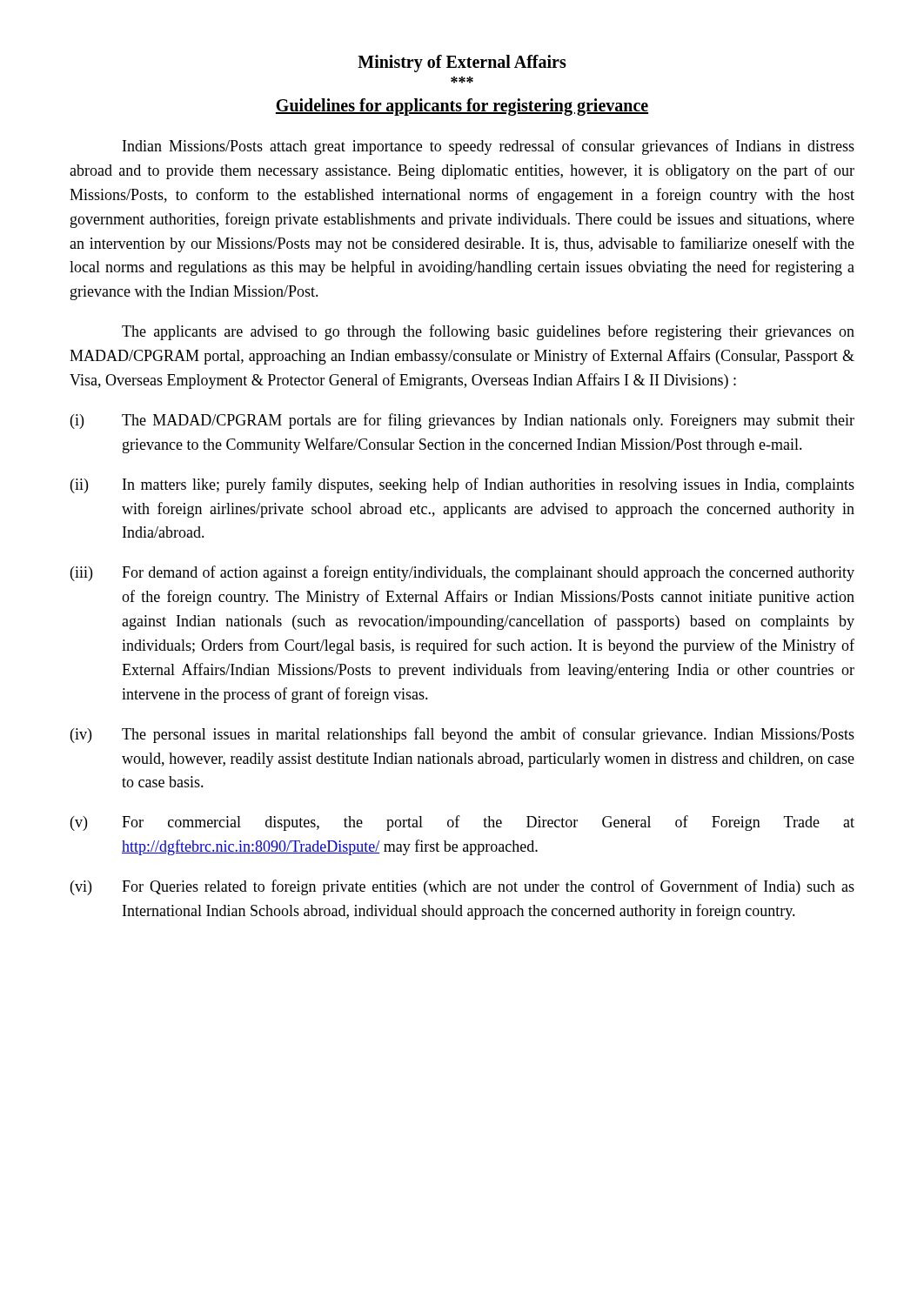Find the text block with the text "Indian Missions/Posts attach great importance"
Screen dimensions: 1305x924
tap(462, 264)
